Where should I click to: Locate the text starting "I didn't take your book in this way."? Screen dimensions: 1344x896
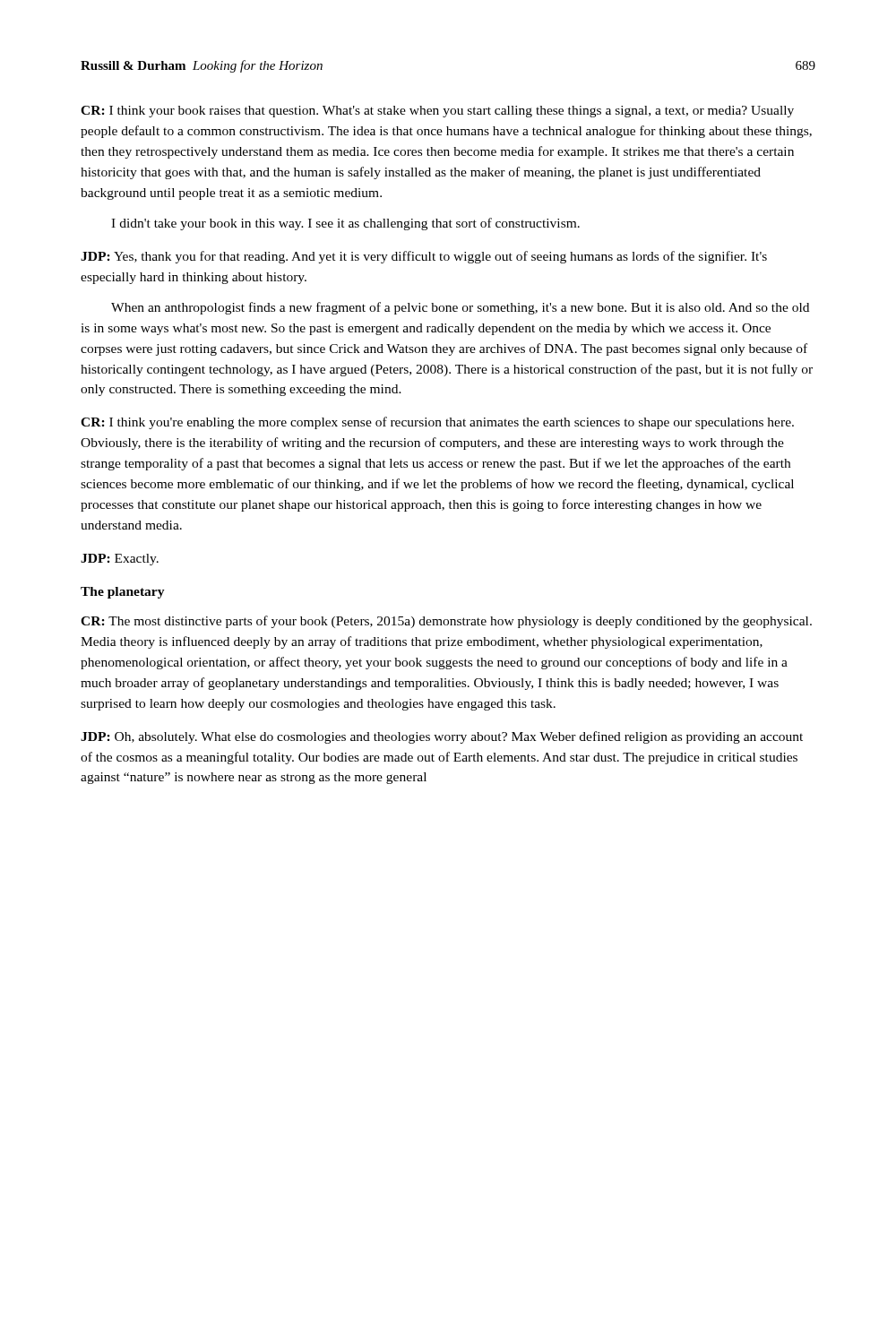[x=448, y=223]
